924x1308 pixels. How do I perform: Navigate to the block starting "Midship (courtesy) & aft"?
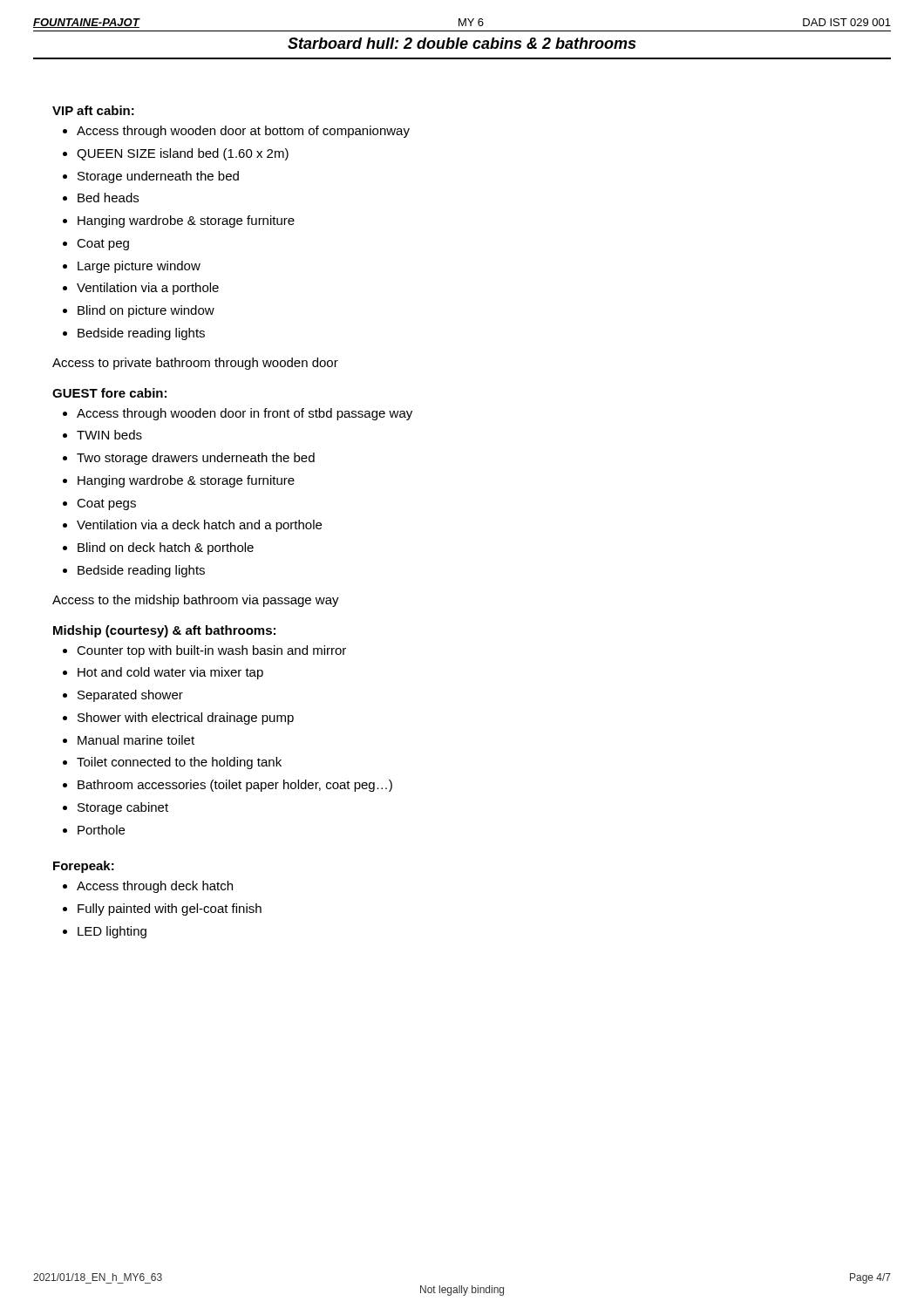pyautogui.click(x=165, y=630)
